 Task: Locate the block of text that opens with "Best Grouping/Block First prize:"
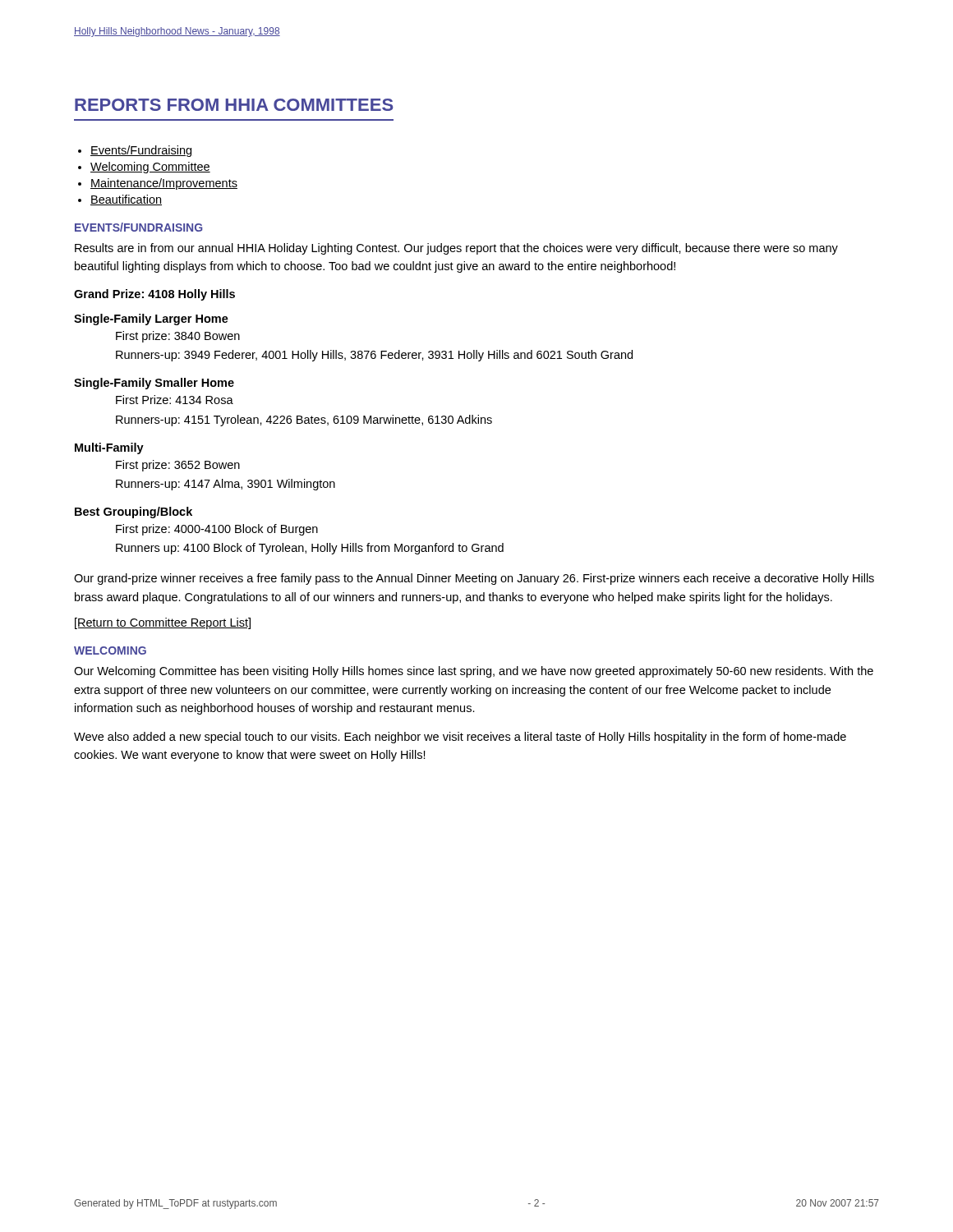pos(476,532)
